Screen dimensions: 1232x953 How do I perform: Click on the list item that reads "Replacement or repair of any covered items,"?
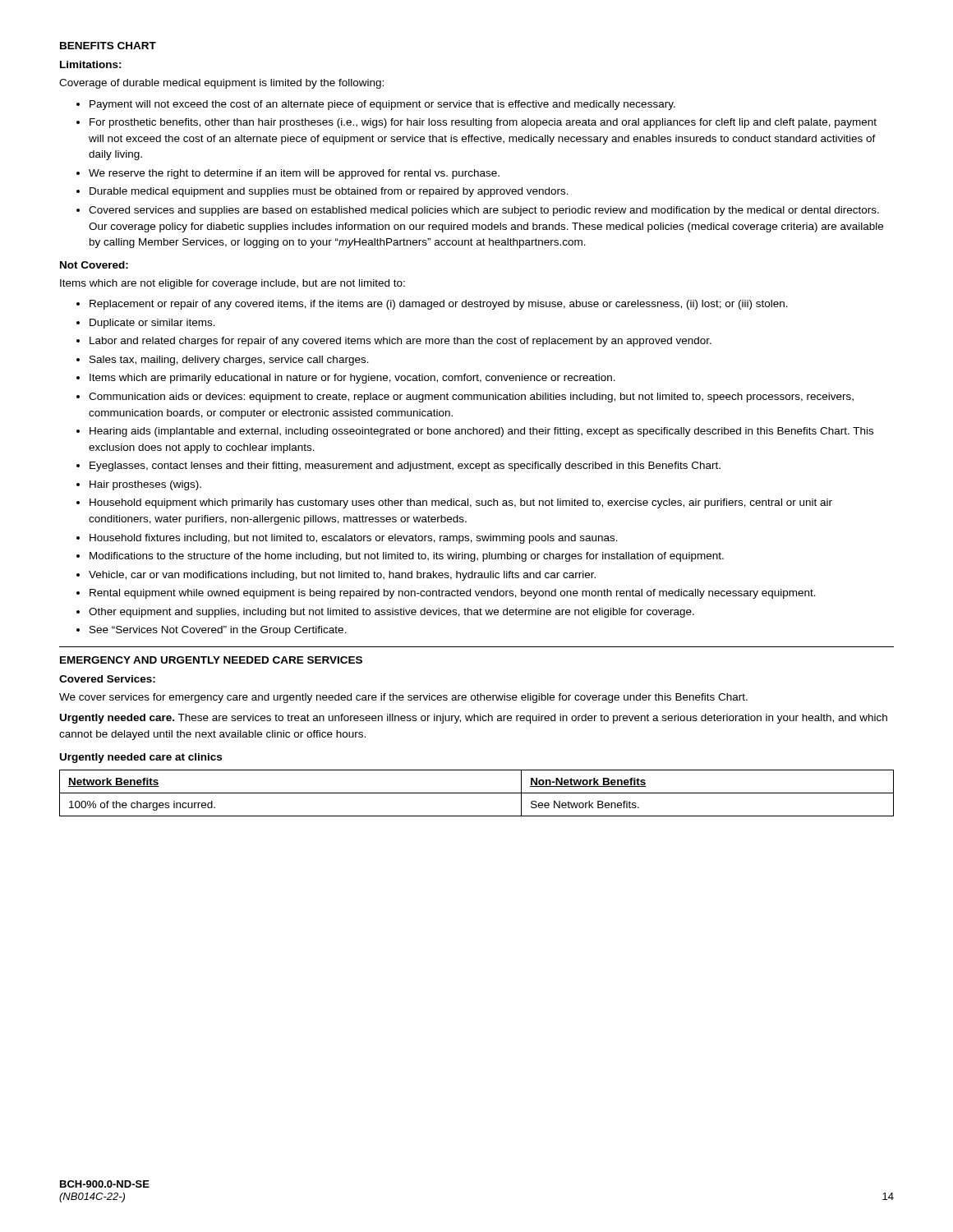click(439, 304)
